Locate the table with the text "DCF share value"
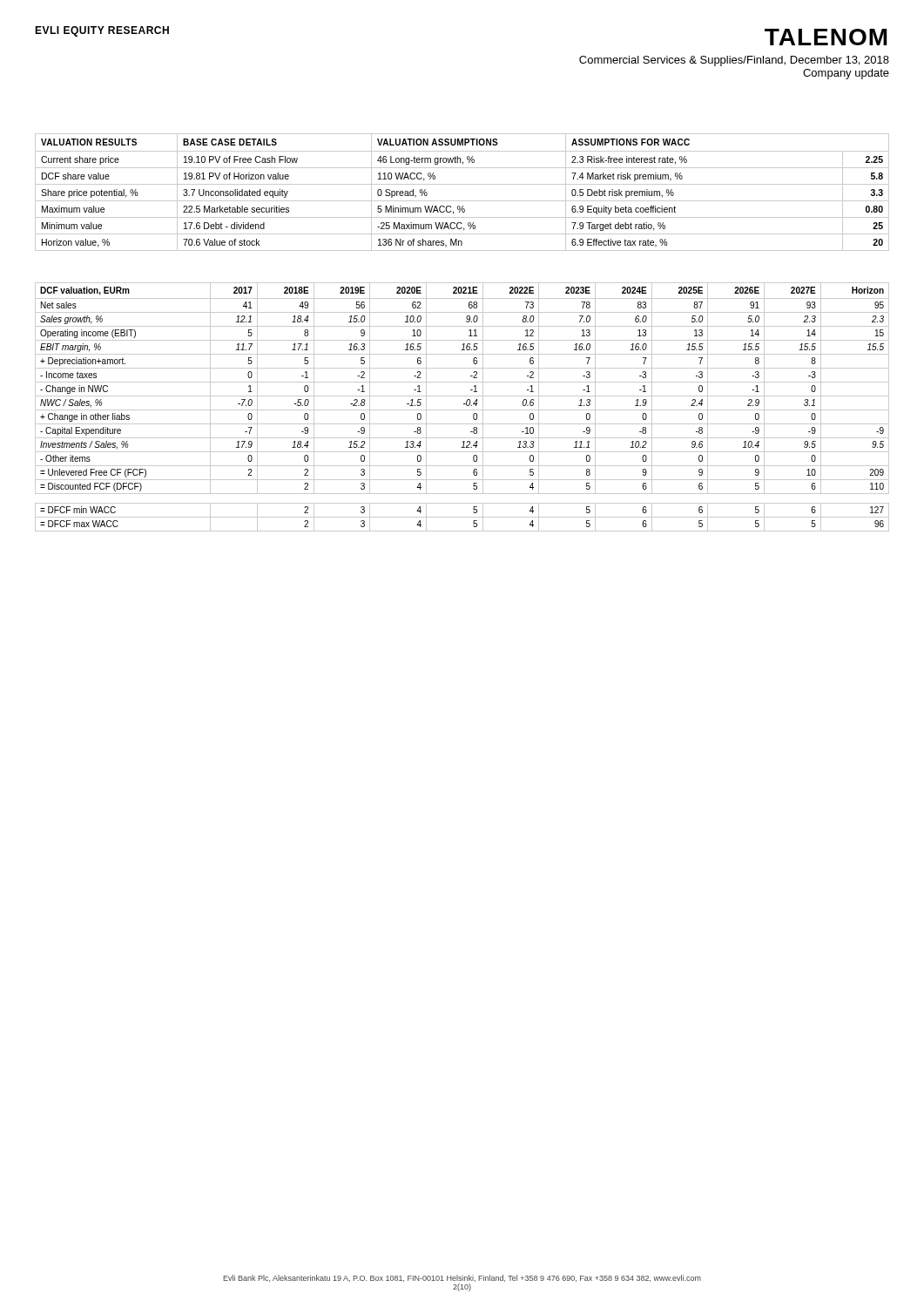924x1307 pixels. [x=462, y=192]
